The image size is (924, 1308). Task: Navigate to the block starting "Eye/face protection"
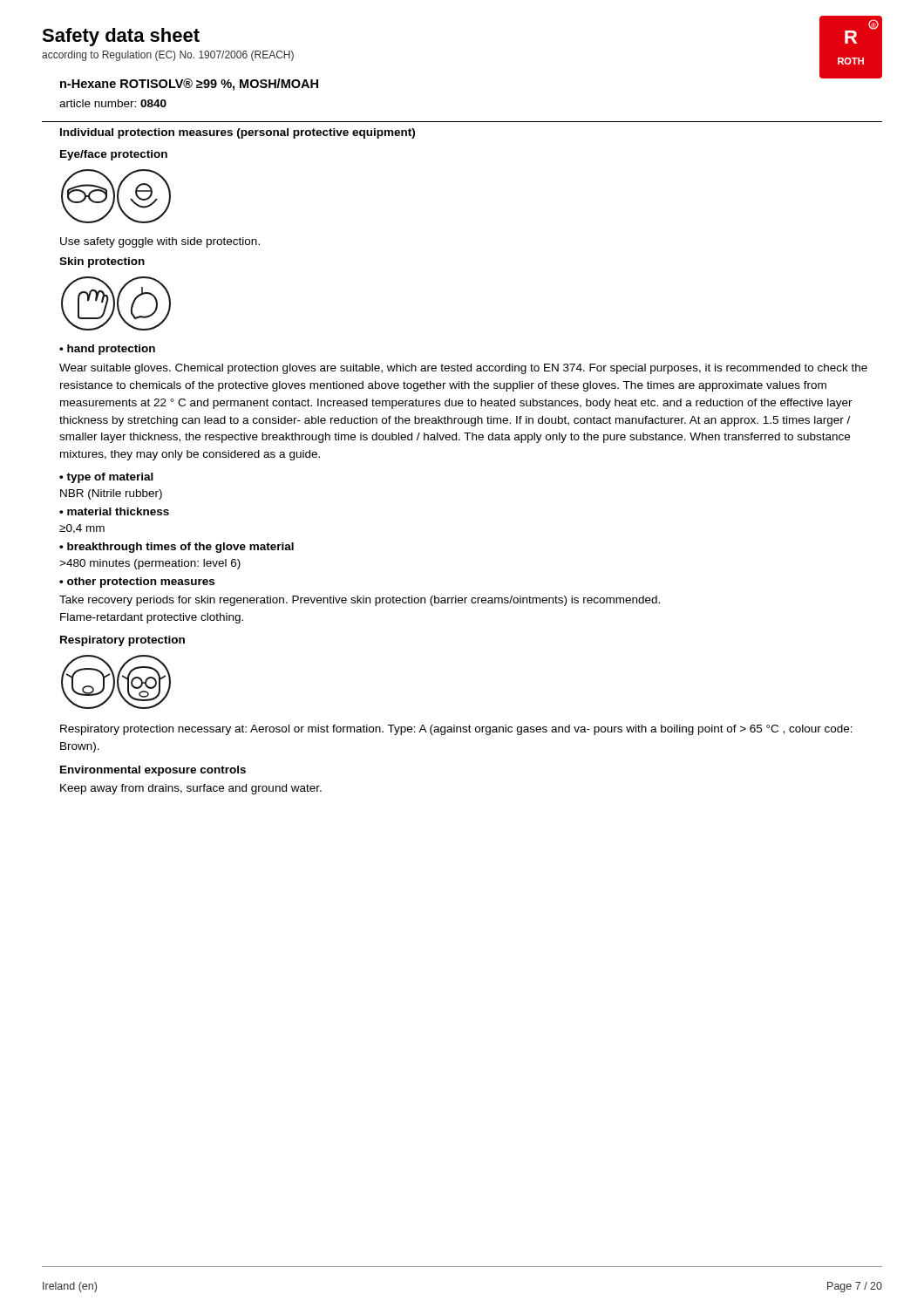tap(114, 154)
